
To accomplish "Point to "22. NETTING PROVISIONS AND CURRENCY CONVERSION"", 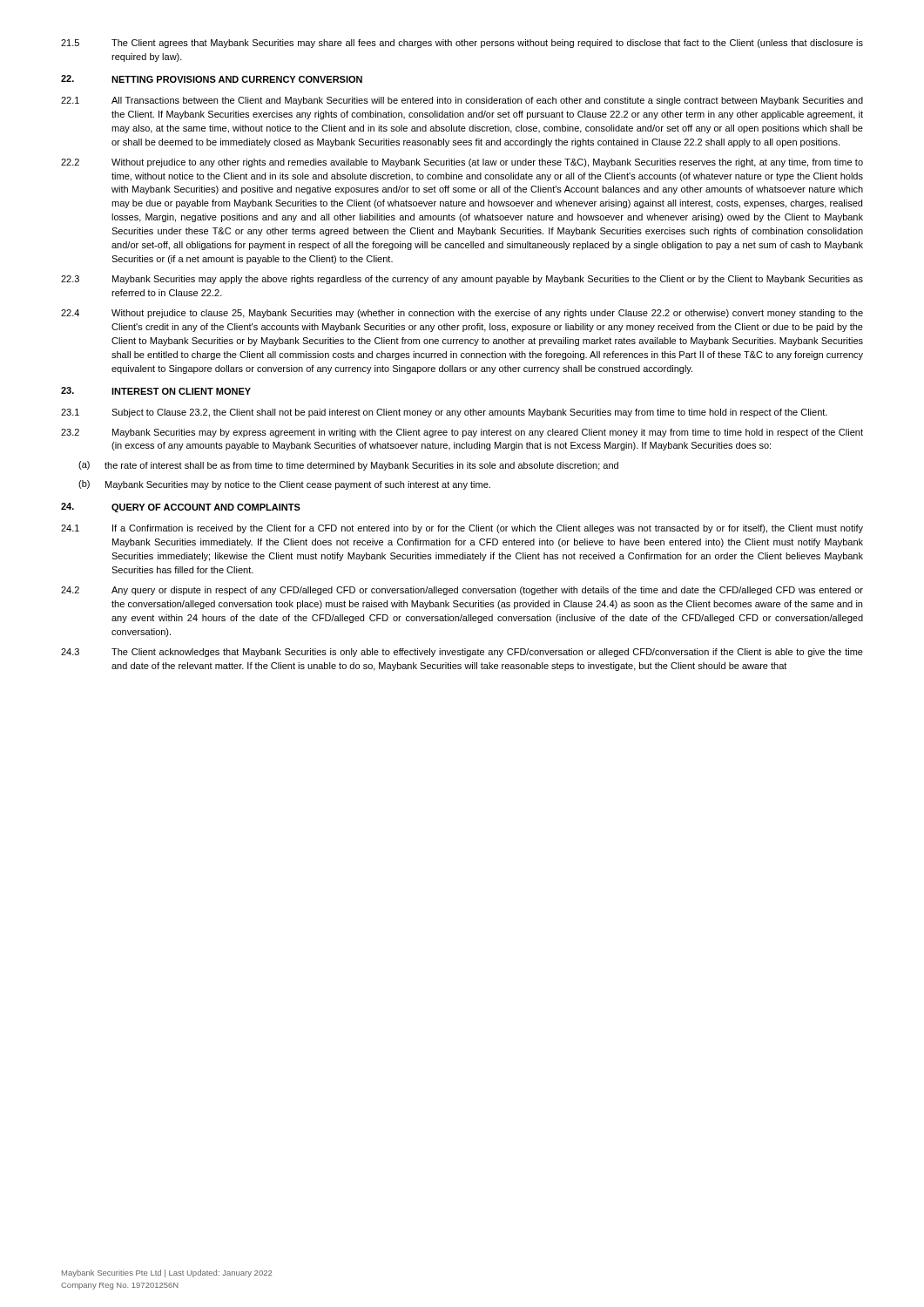I will point(212,79).
